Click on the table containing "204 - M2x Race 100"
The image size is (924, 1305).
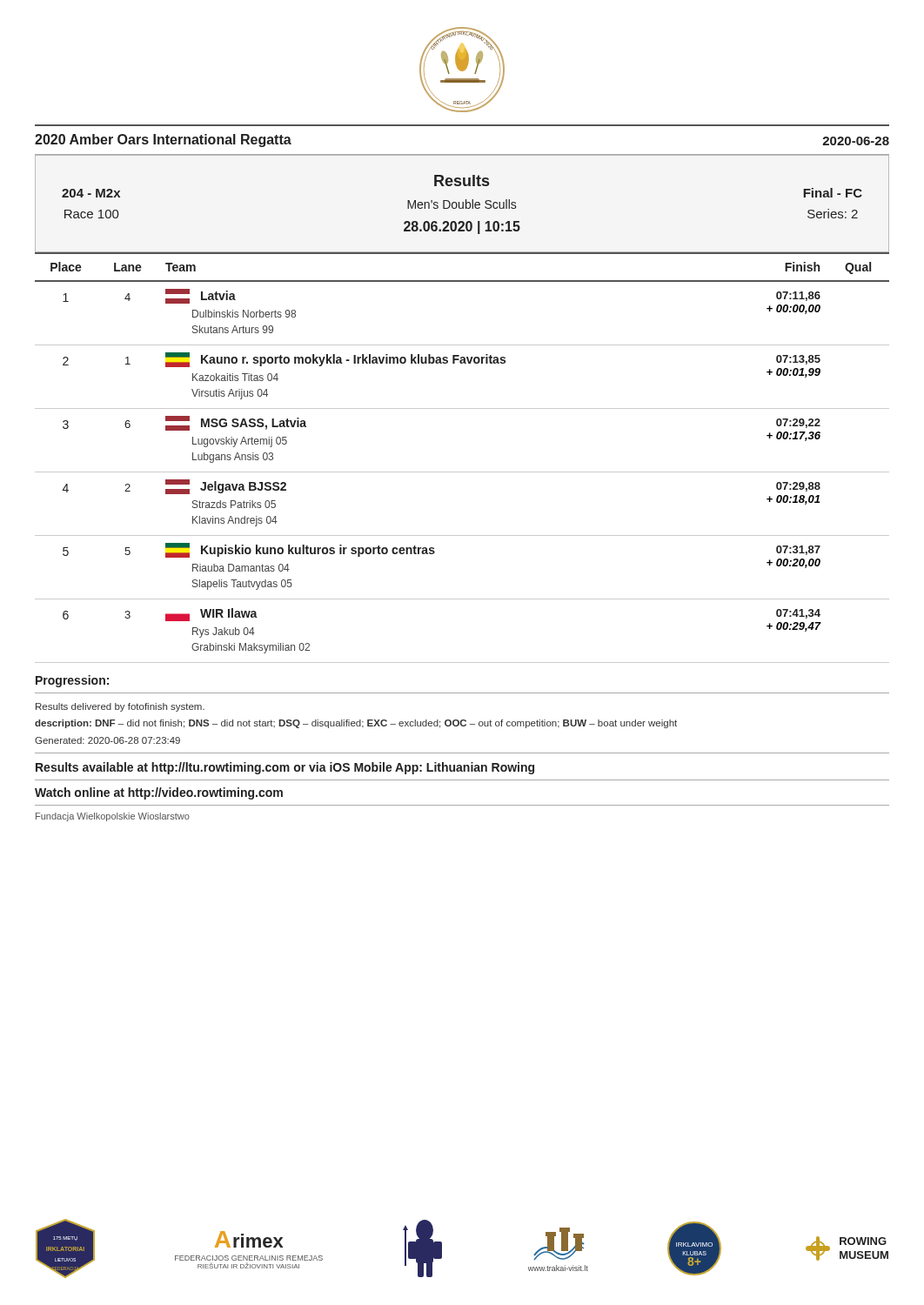coord(462,203)
